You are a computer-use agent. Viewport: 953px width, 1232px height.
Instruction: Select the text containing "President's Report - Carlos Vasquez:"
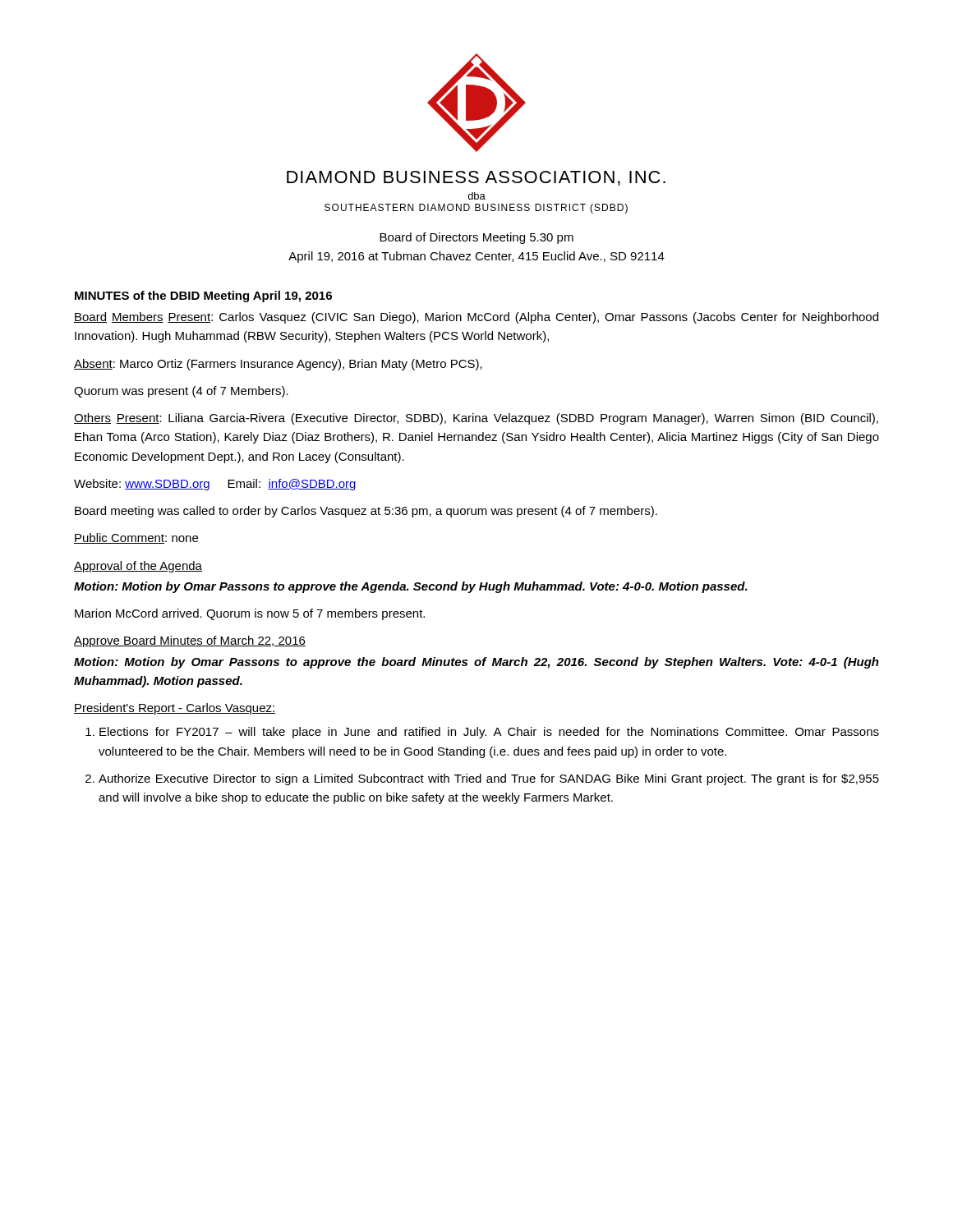click(x=175, y=708)
